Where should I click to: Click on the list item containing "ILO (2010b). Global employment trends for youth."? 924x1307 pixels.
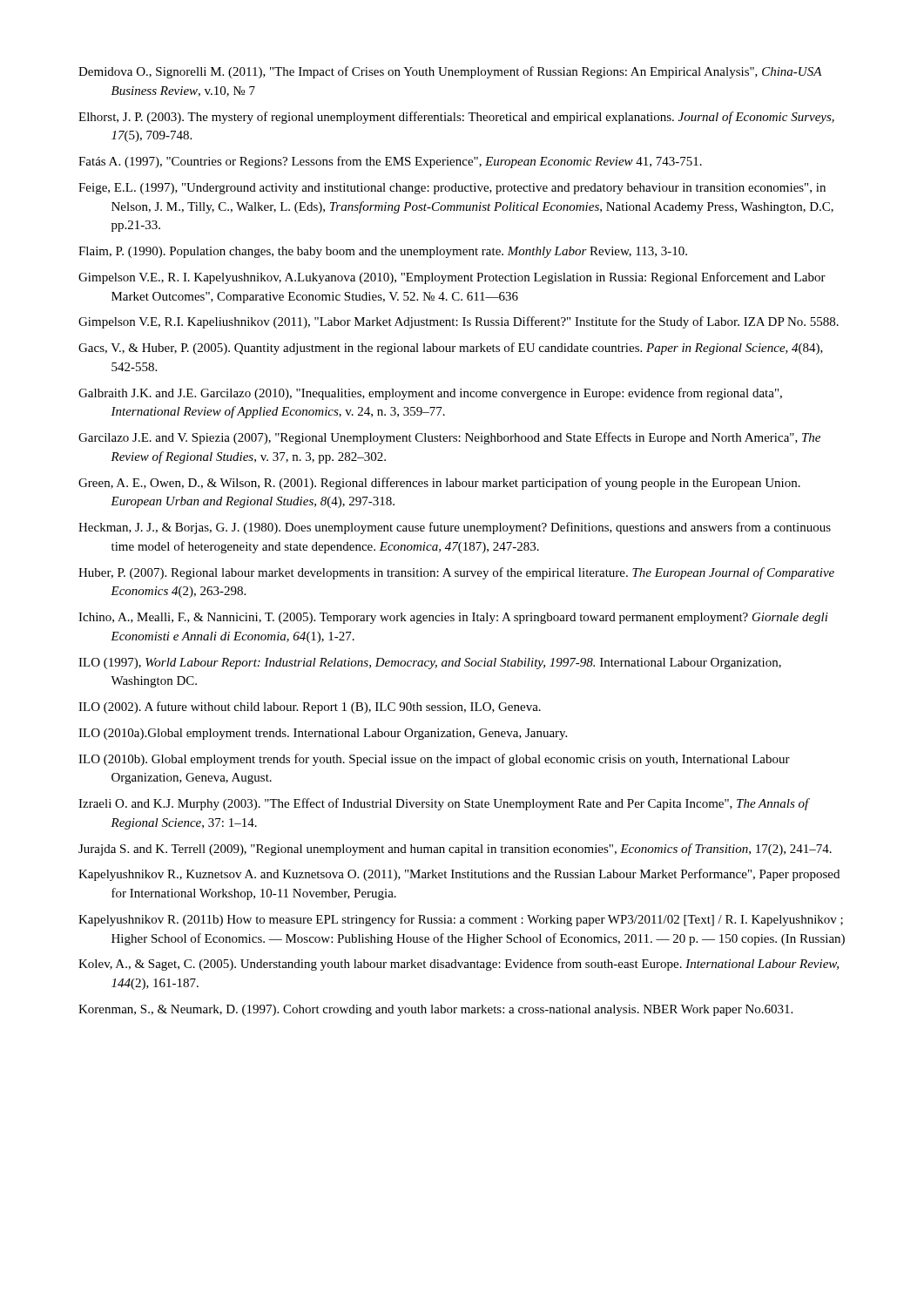[x=434, y=768]
